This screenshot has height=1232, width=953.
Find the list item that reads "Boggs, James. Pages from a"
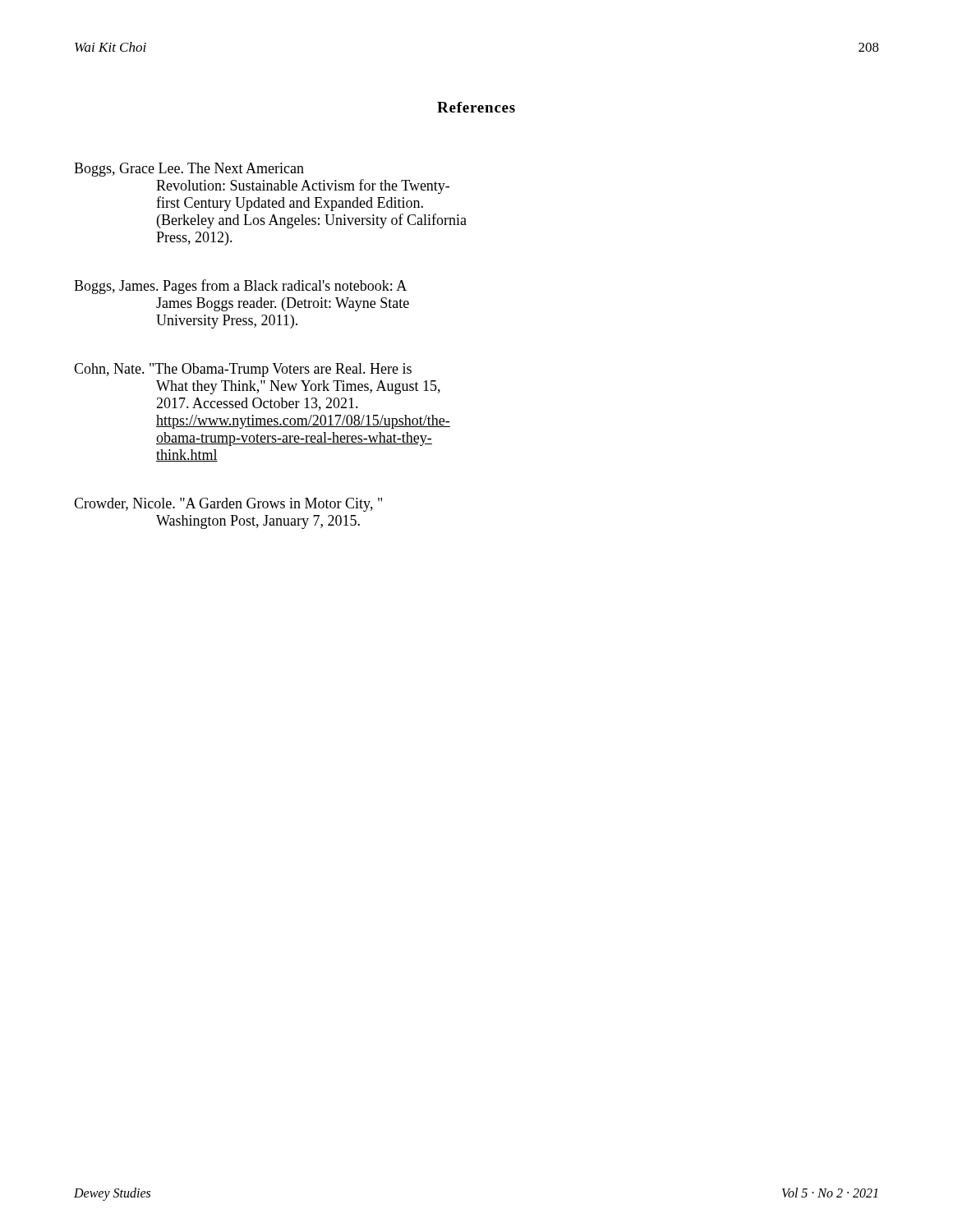[x=240, y=287]
